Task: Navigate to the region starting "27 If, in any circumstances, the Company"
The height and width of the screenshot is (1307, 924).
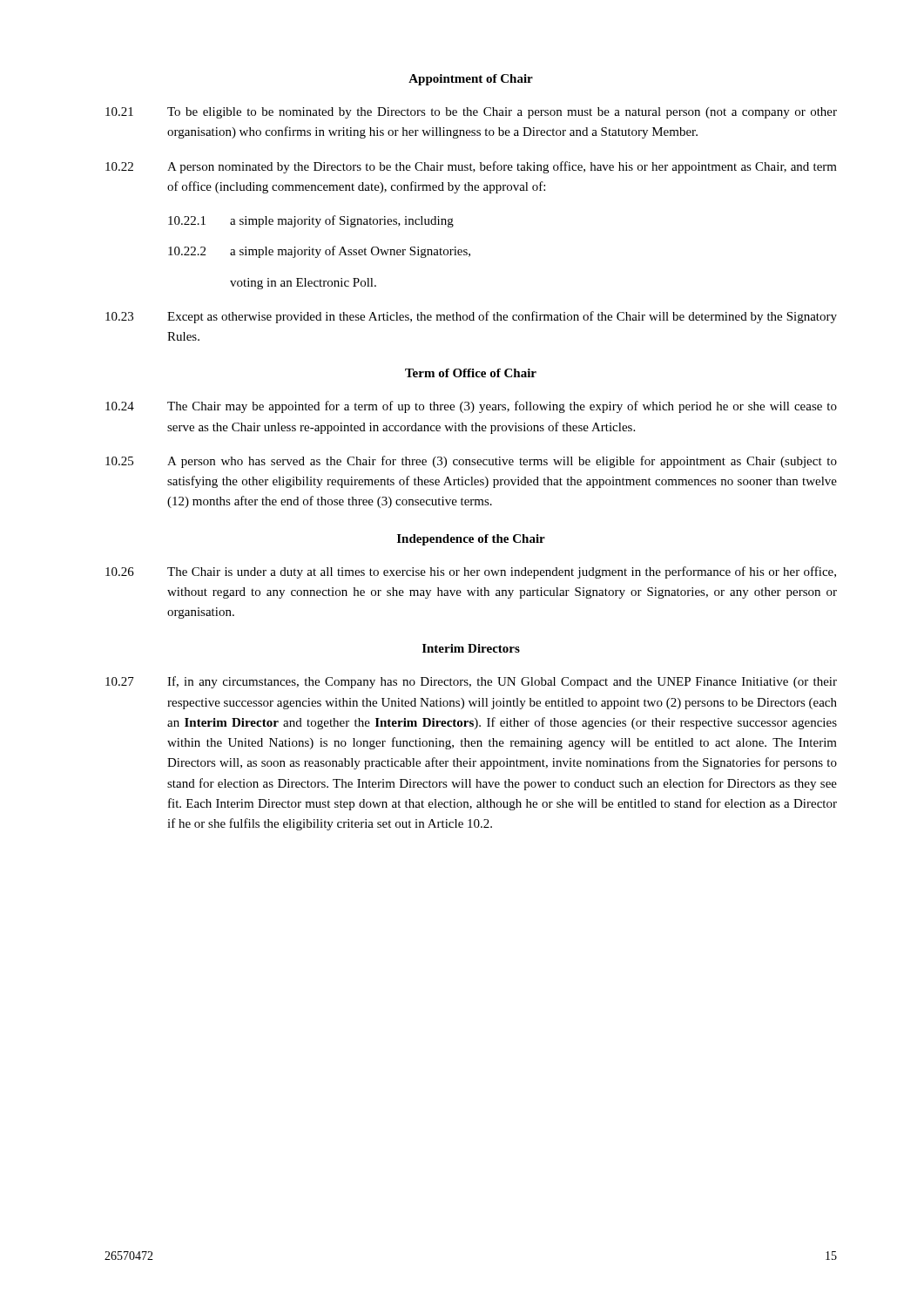Action: point(471,753)
